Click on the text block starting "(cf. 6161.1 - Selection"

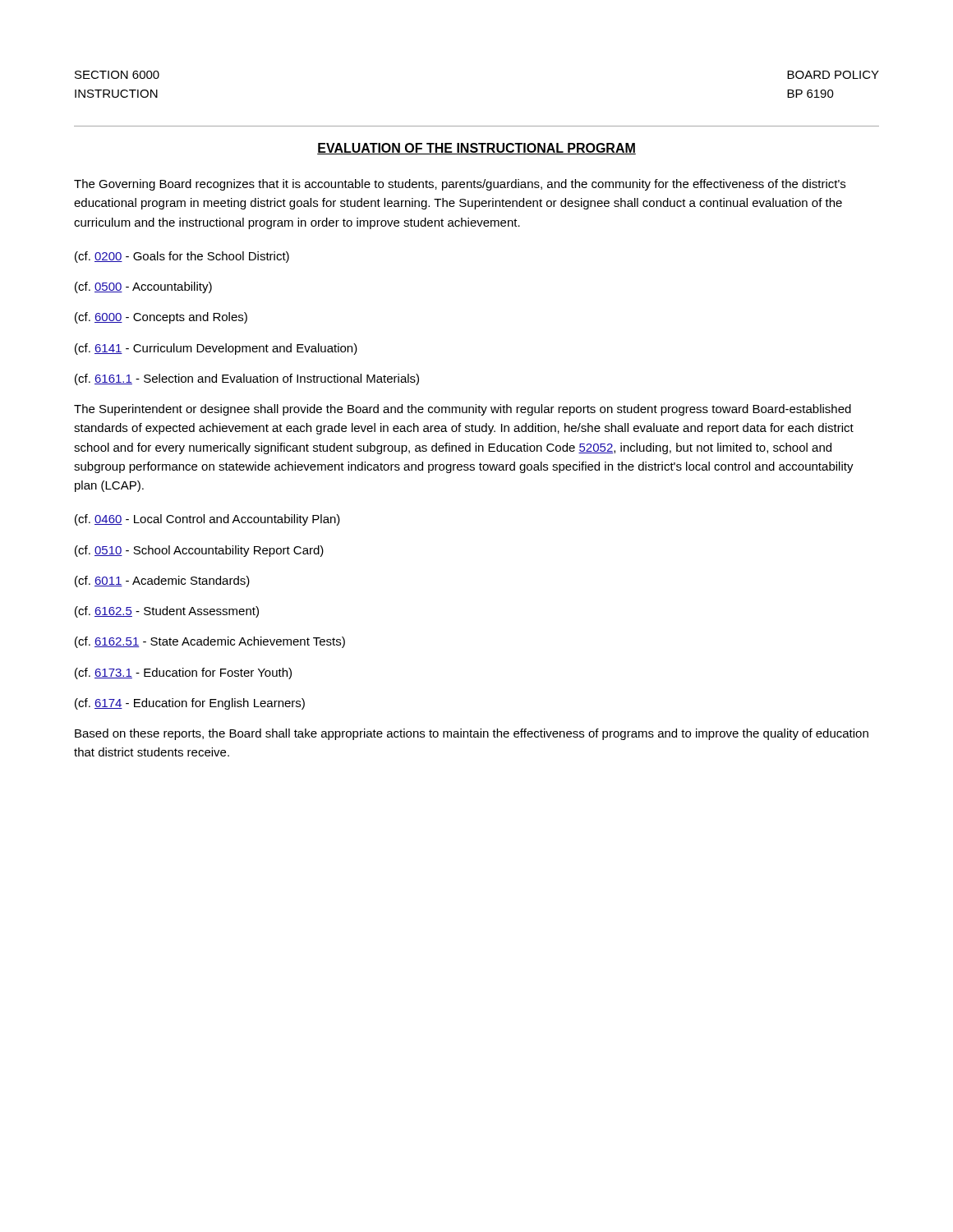click(247, 378)
